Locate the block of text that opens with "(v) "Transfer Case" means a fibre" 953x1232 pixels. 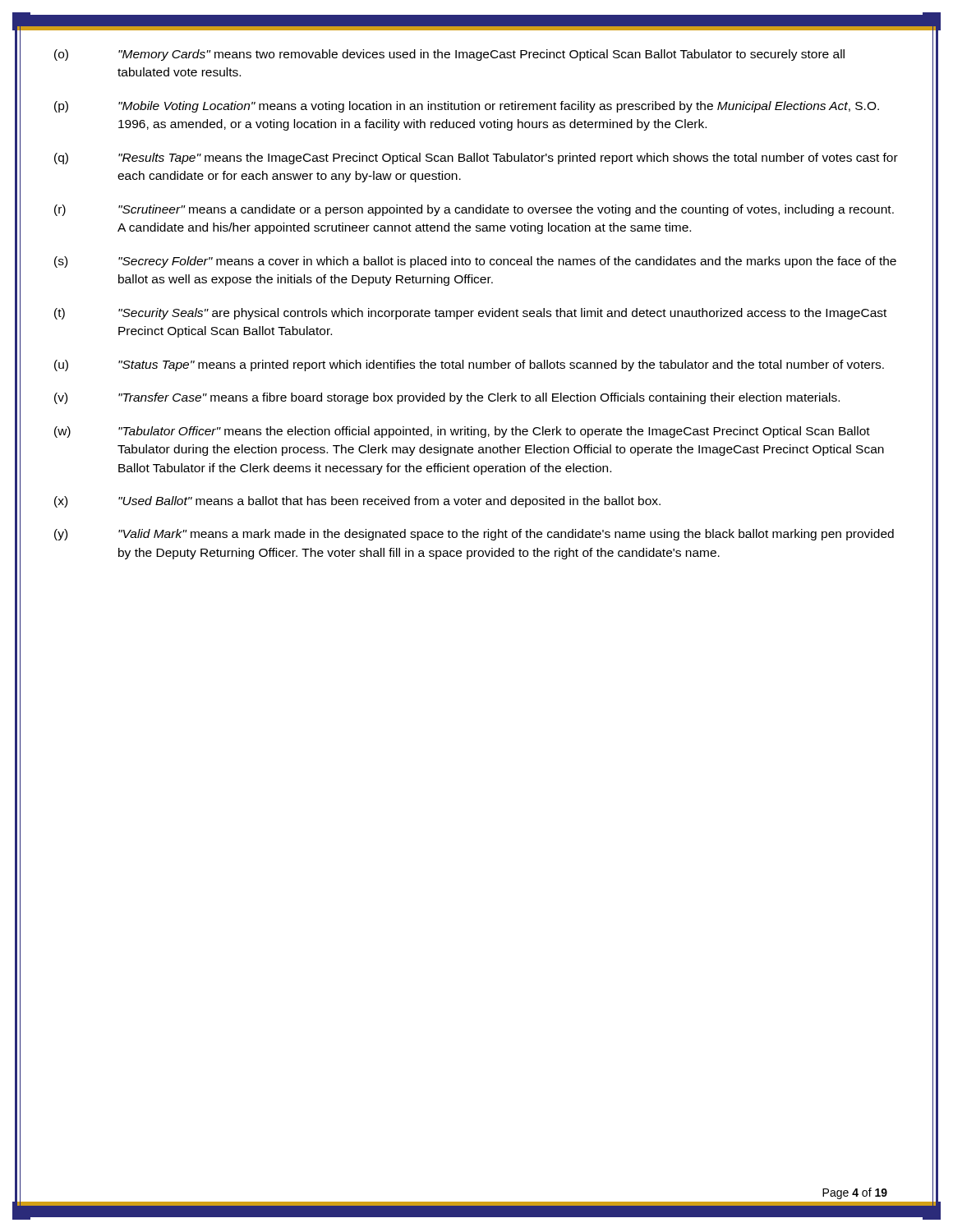(x=476, y=398)
